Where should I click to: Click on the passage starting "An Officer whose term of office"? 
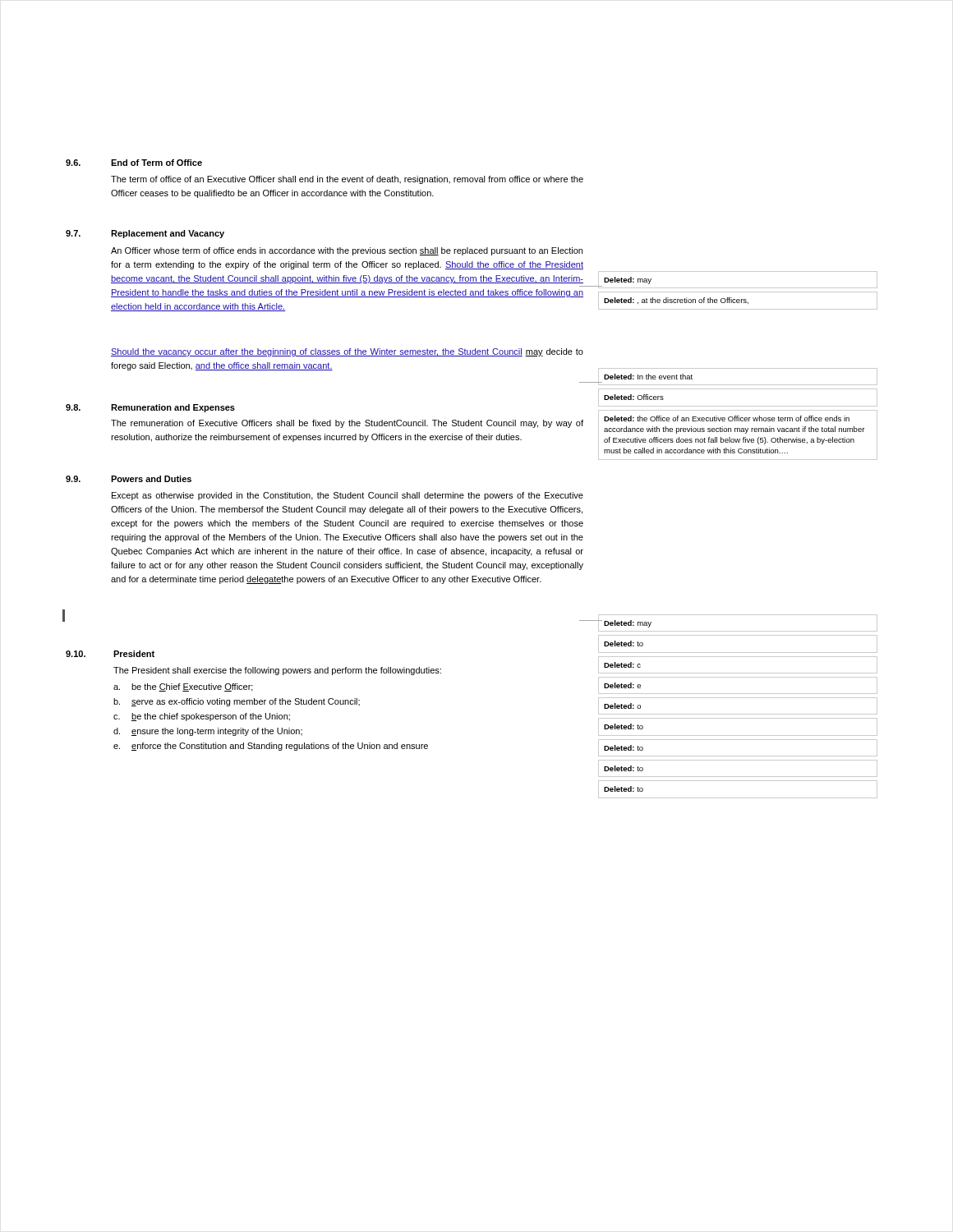click(347, 278)
